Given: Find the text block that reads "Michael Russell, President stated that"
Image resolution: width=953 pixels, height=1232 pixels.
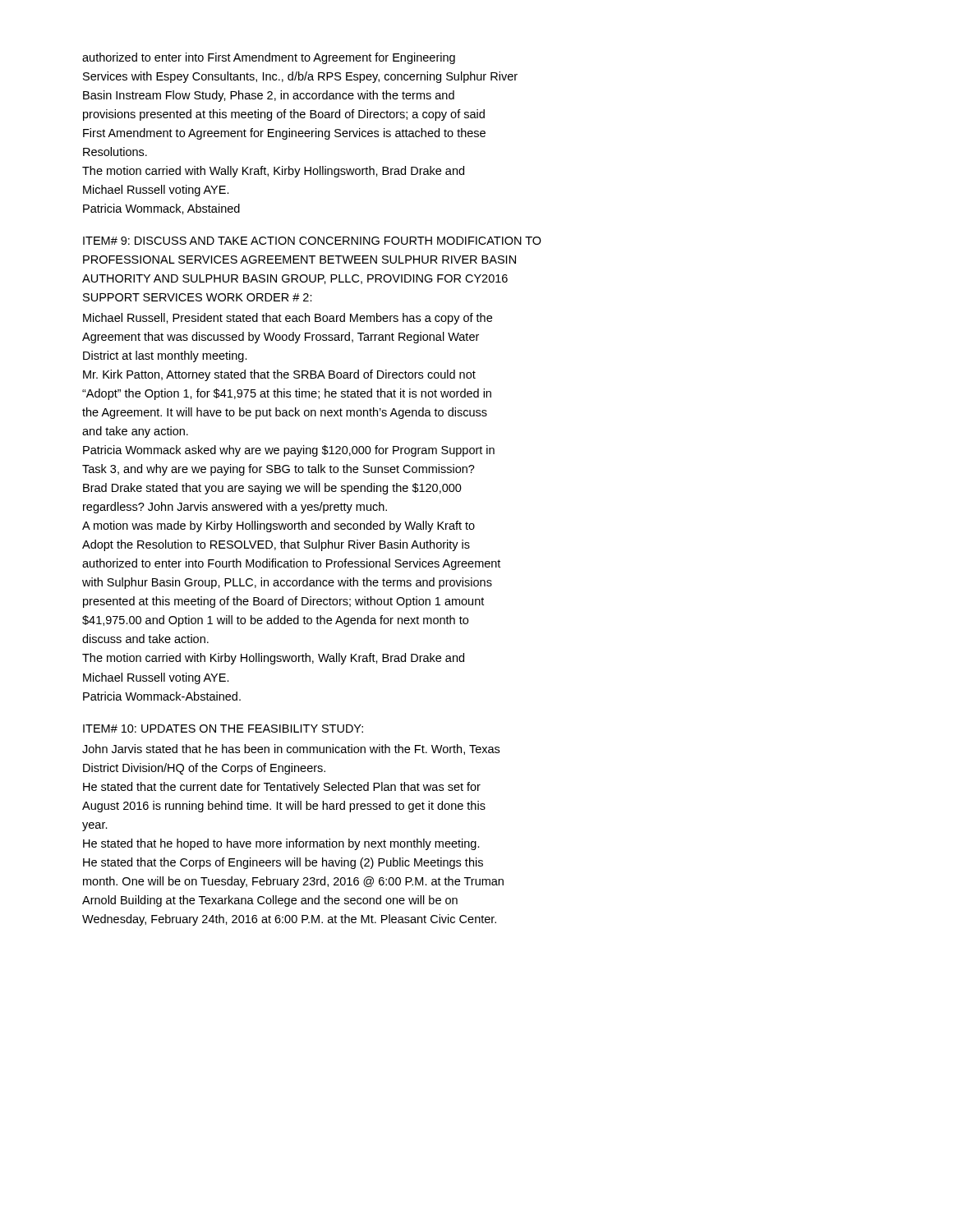Looking at the screenshot, I should click(x=288, y=319).
